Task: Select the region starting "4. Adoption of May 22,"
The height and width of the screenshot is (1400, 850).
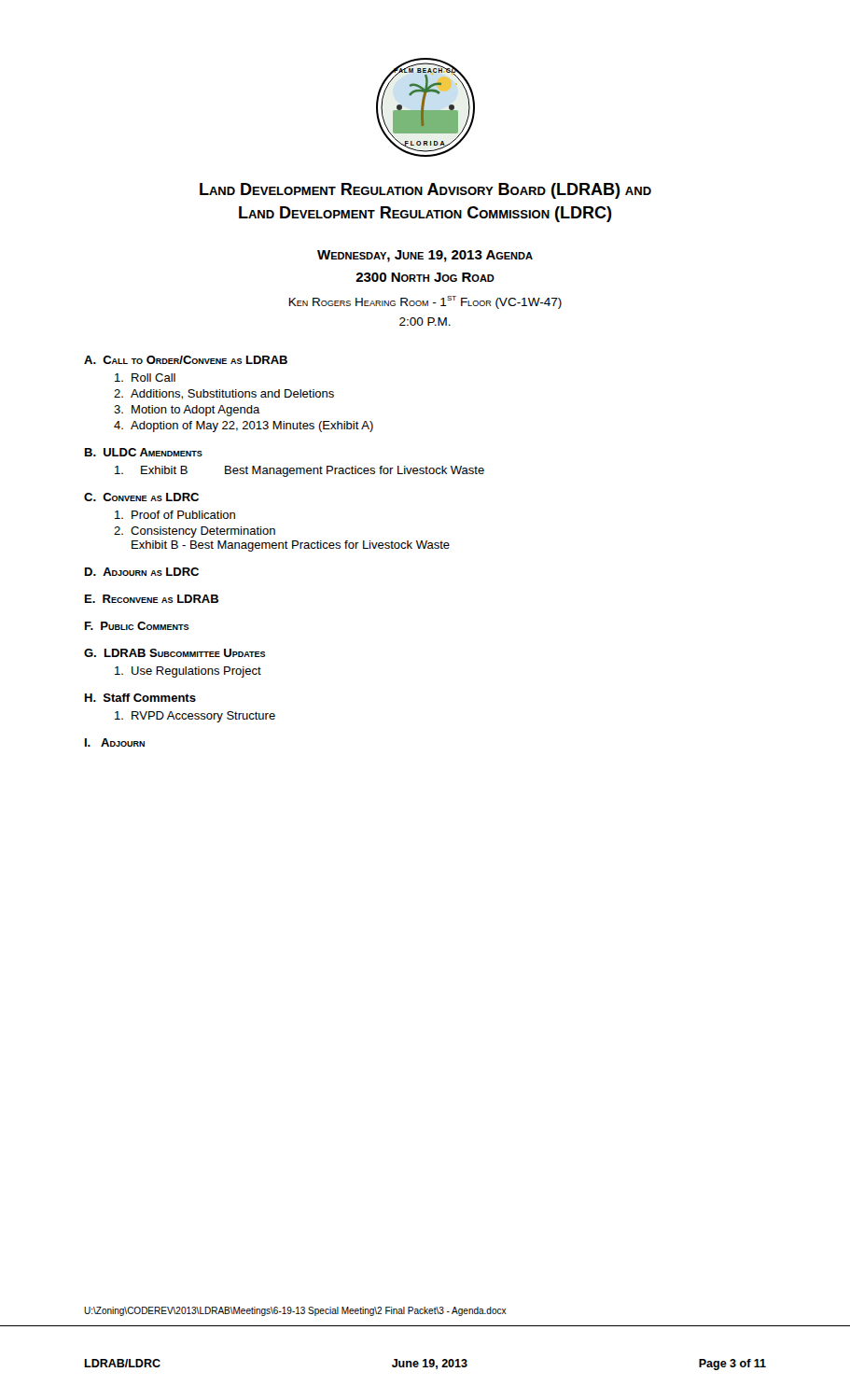Action: tap(244, 425)
